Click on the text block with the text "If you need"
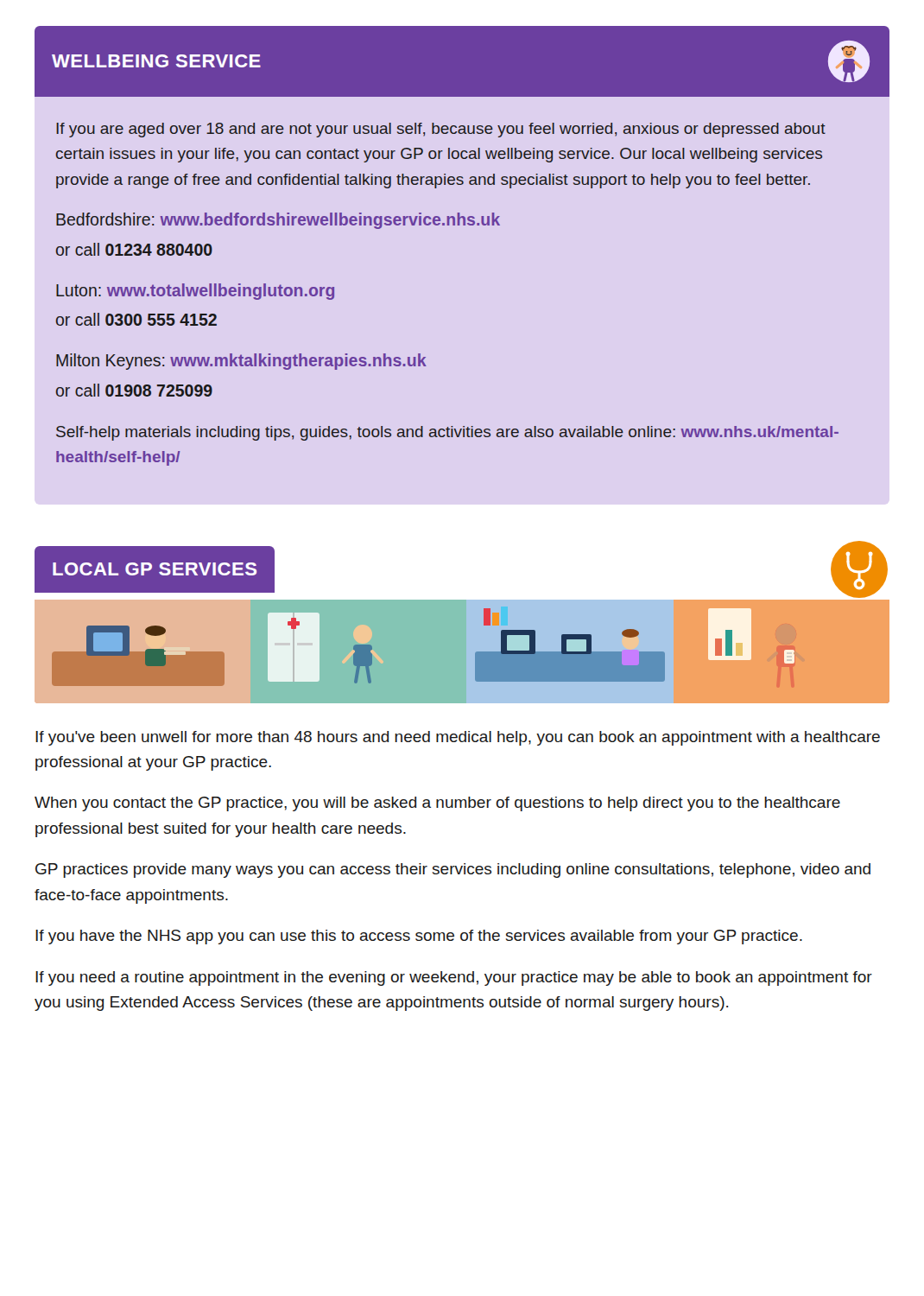The image size is (924, 1296). click(x=453, y=989)
